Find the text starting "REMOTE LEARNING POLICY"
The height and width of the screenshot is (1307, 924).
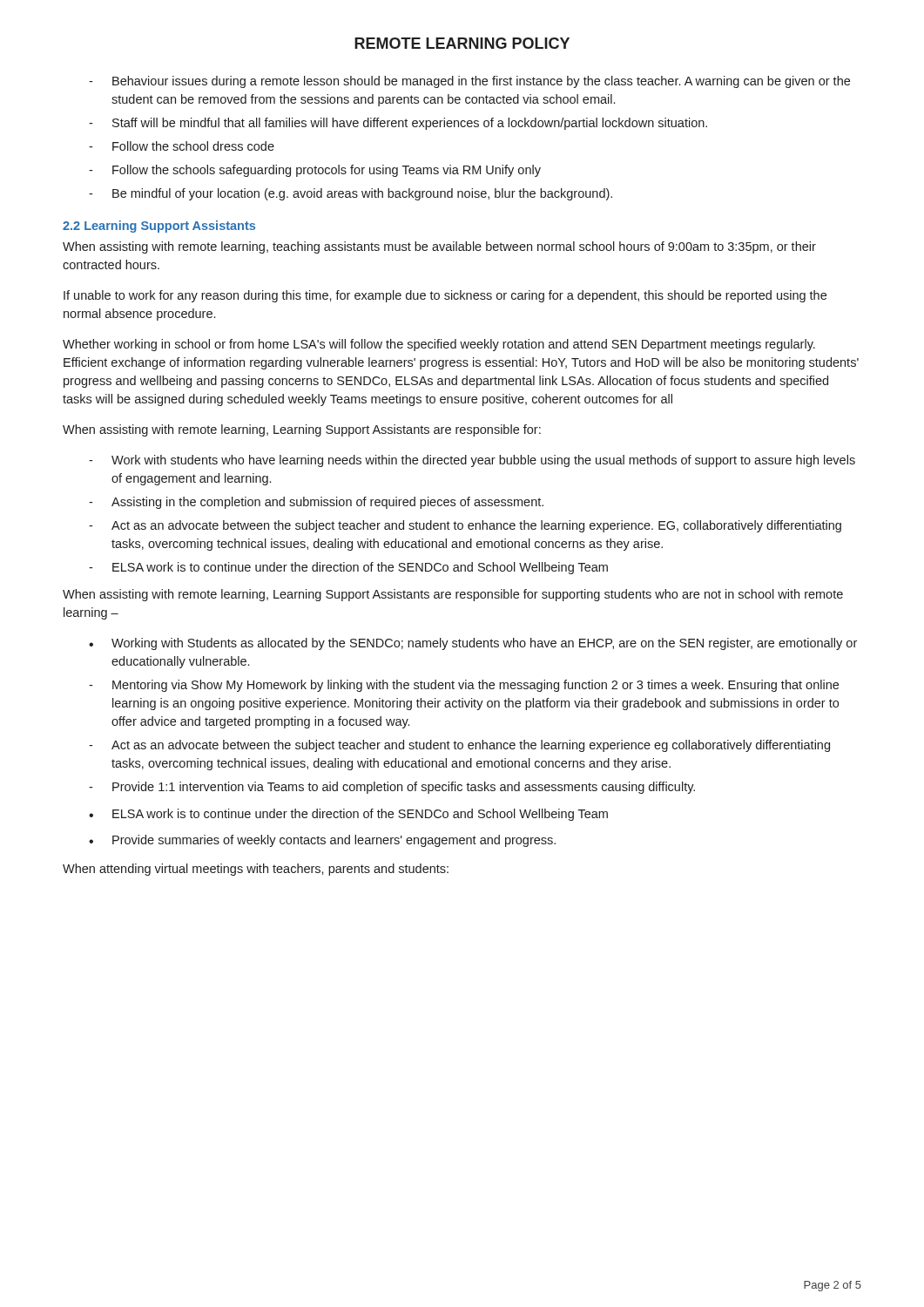(462, 44)
